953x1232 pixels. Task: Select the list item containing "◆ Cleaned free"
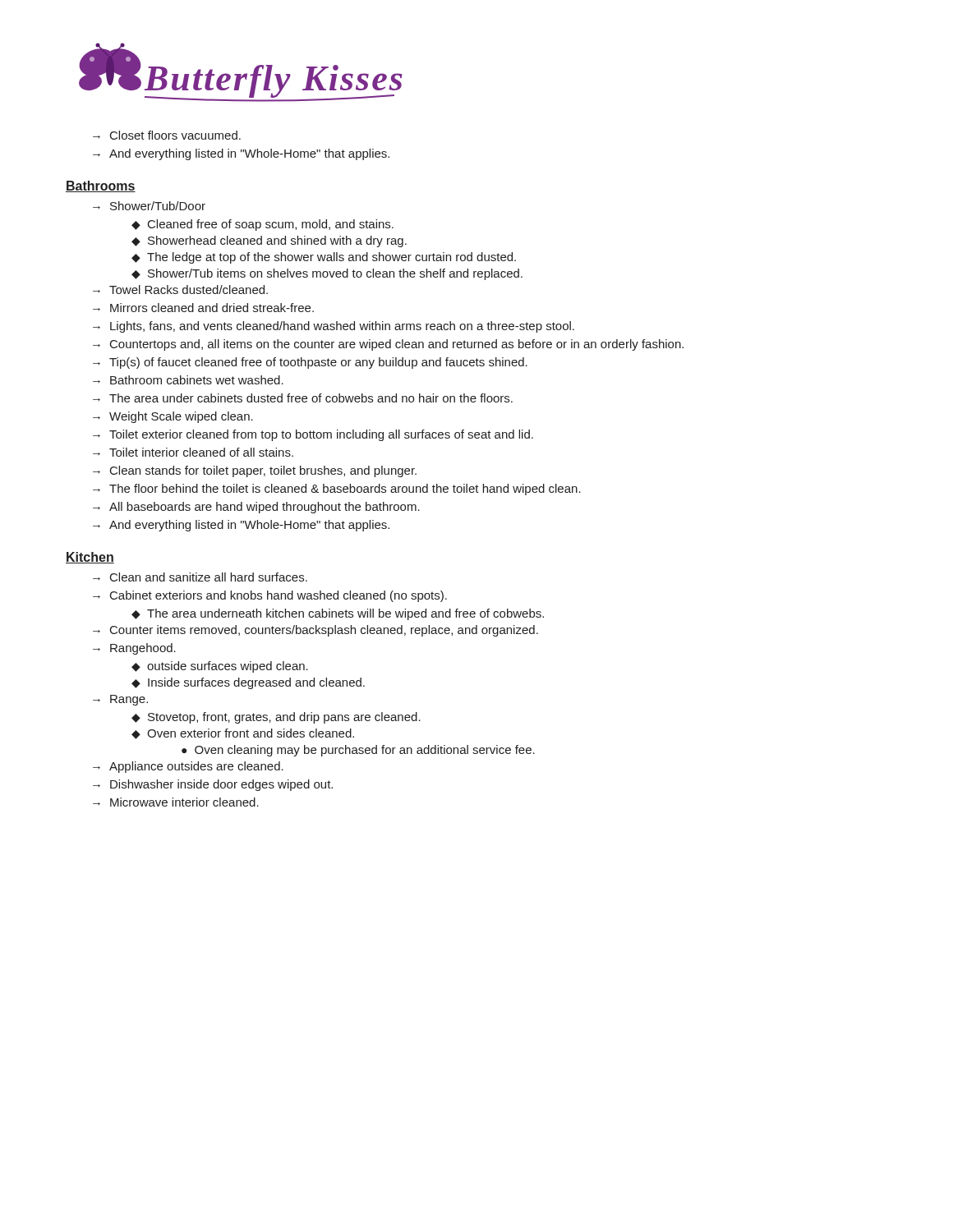tap(263, 224)
